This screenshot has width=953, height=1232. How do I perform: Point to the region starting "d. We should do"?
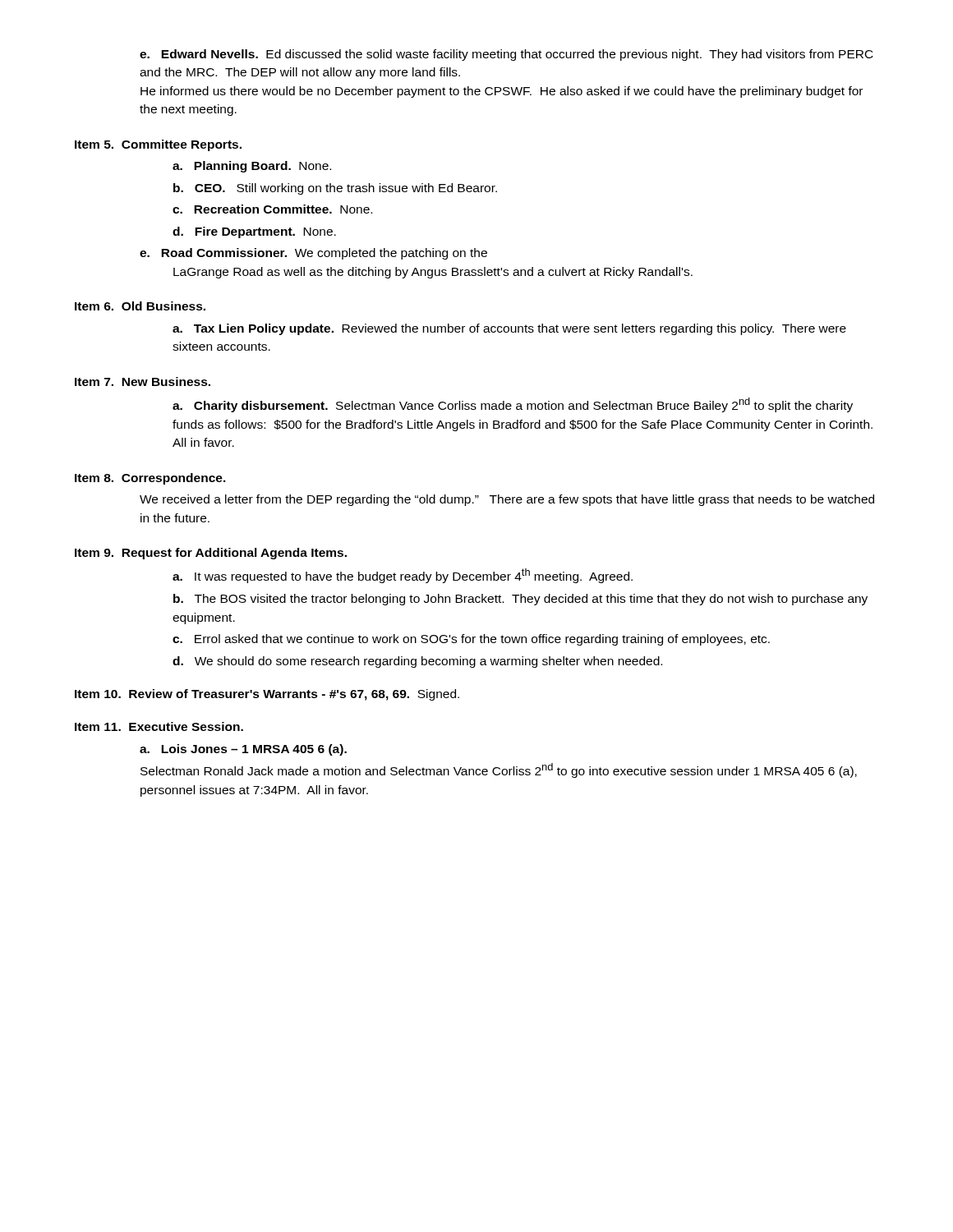pos(418,660)
